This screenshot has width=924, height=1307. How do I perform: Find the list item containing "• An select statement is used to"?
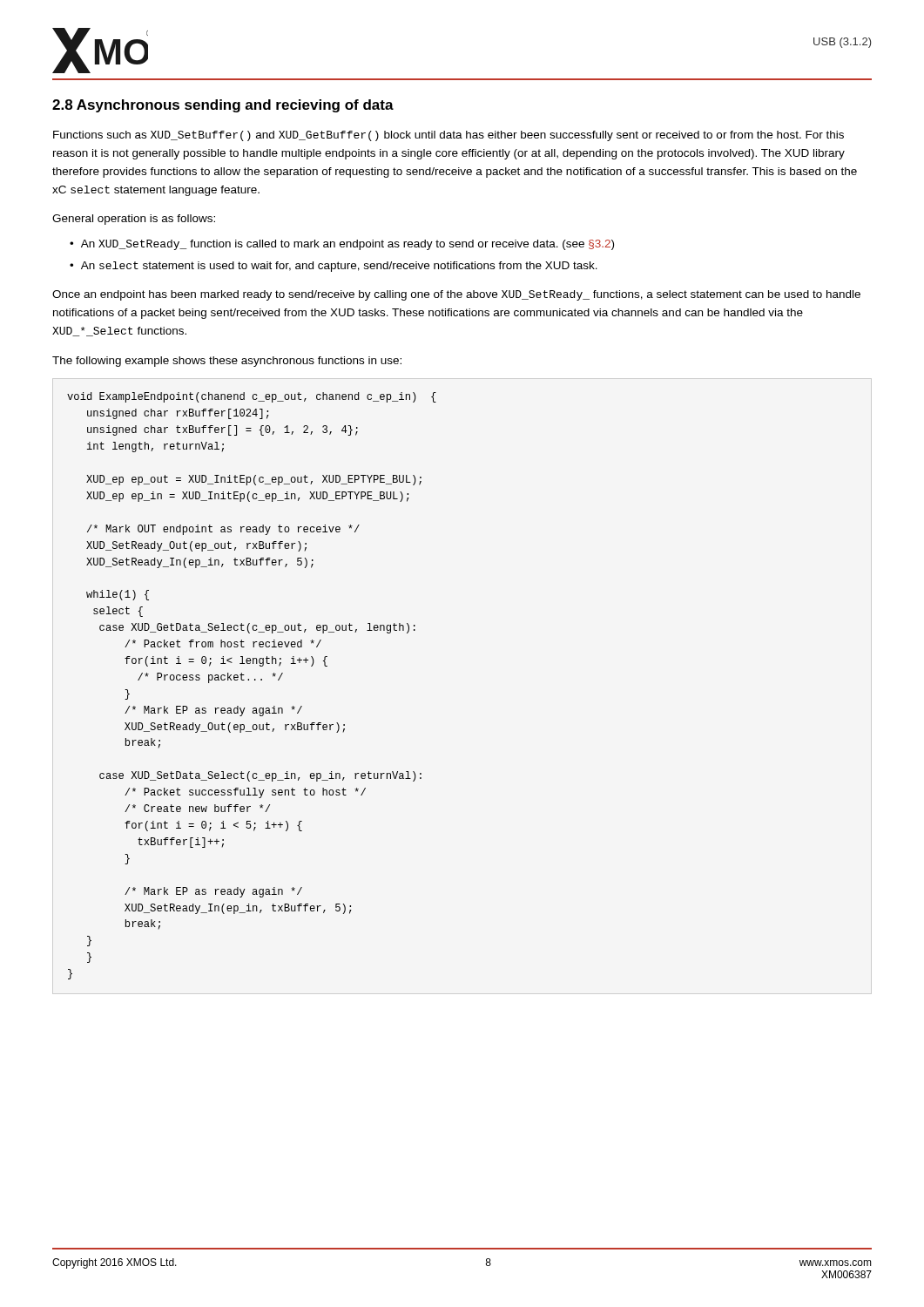pos(334,266)
